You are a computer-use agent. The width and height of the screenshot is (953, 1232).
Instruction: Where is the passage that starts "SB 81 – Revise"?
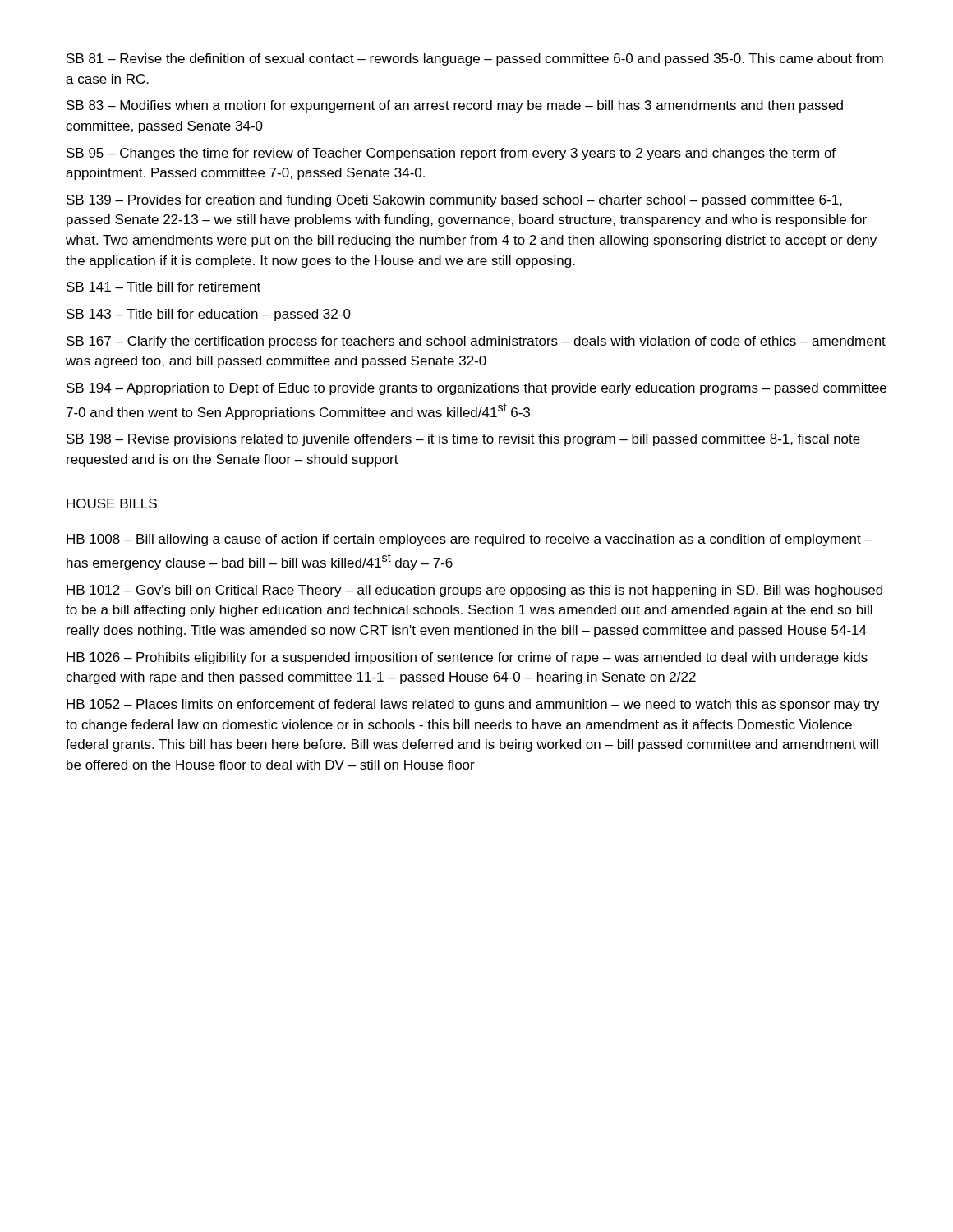(475, 69)
